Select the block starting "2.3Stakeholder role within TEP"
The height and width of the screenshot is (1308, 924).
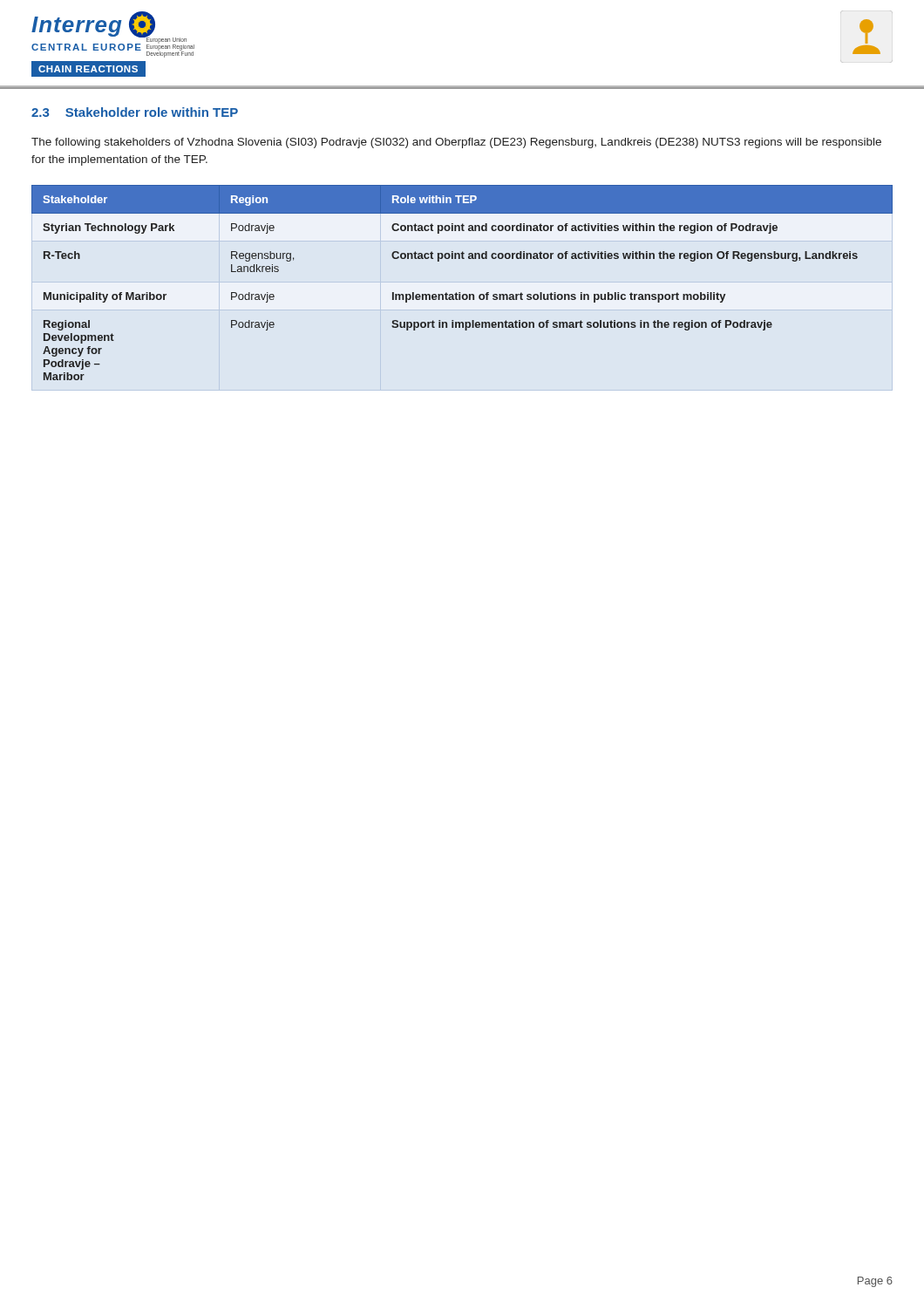(135, 112)
